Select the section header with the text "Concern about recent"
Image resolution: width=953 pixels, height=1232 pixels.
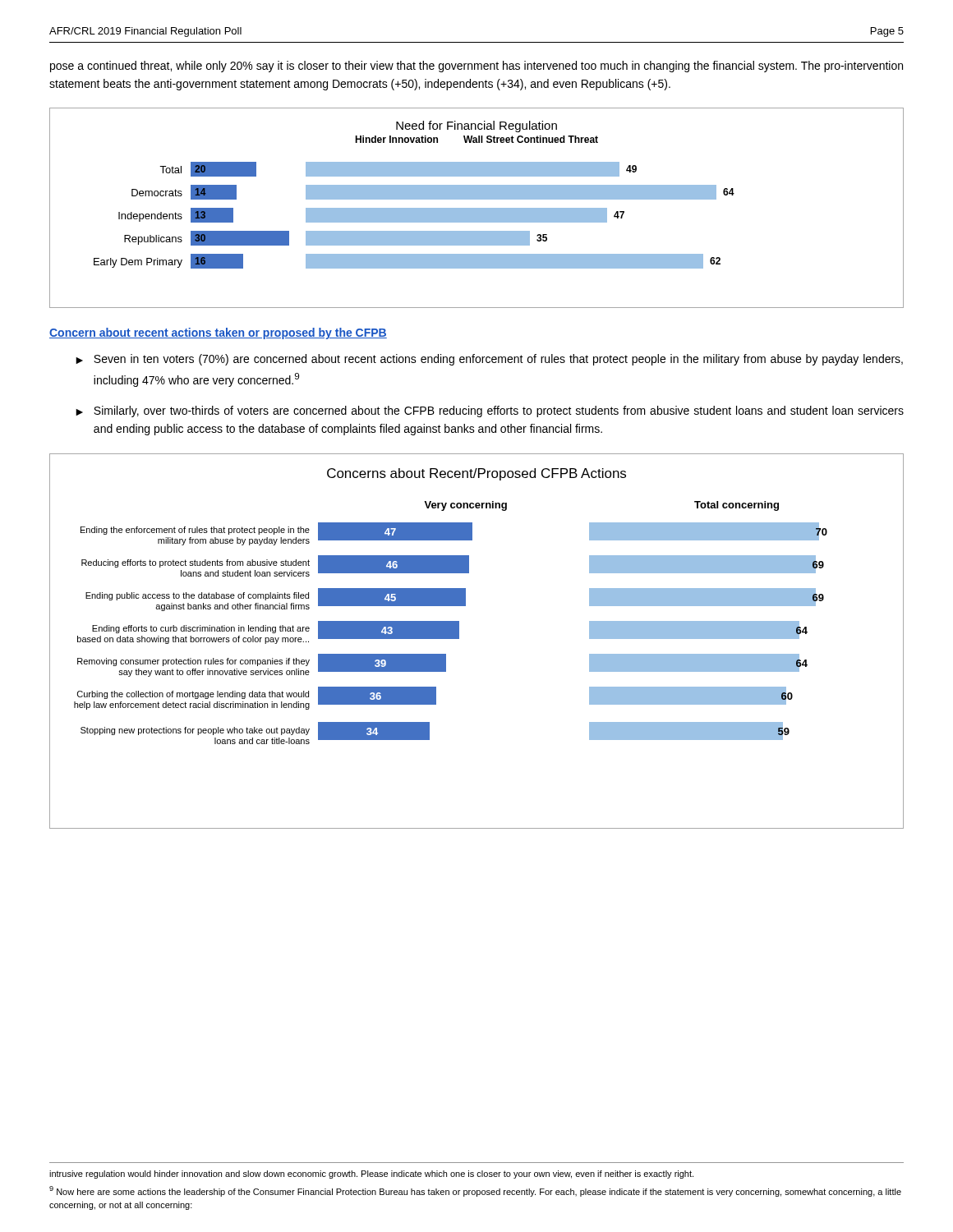click(x=218, y=333)
